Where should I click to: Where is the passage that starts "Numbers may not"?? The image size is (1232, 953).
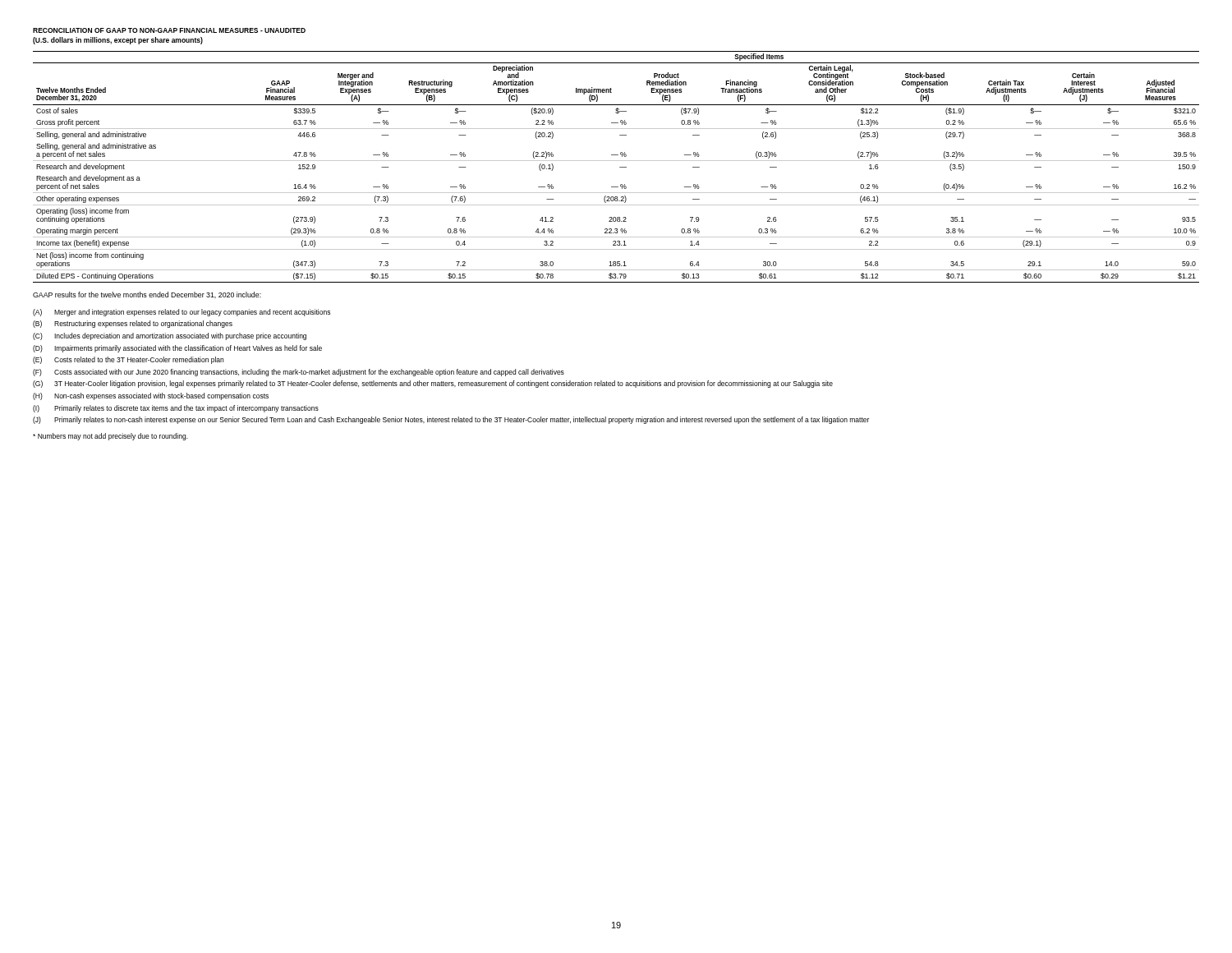coord(111,436)
